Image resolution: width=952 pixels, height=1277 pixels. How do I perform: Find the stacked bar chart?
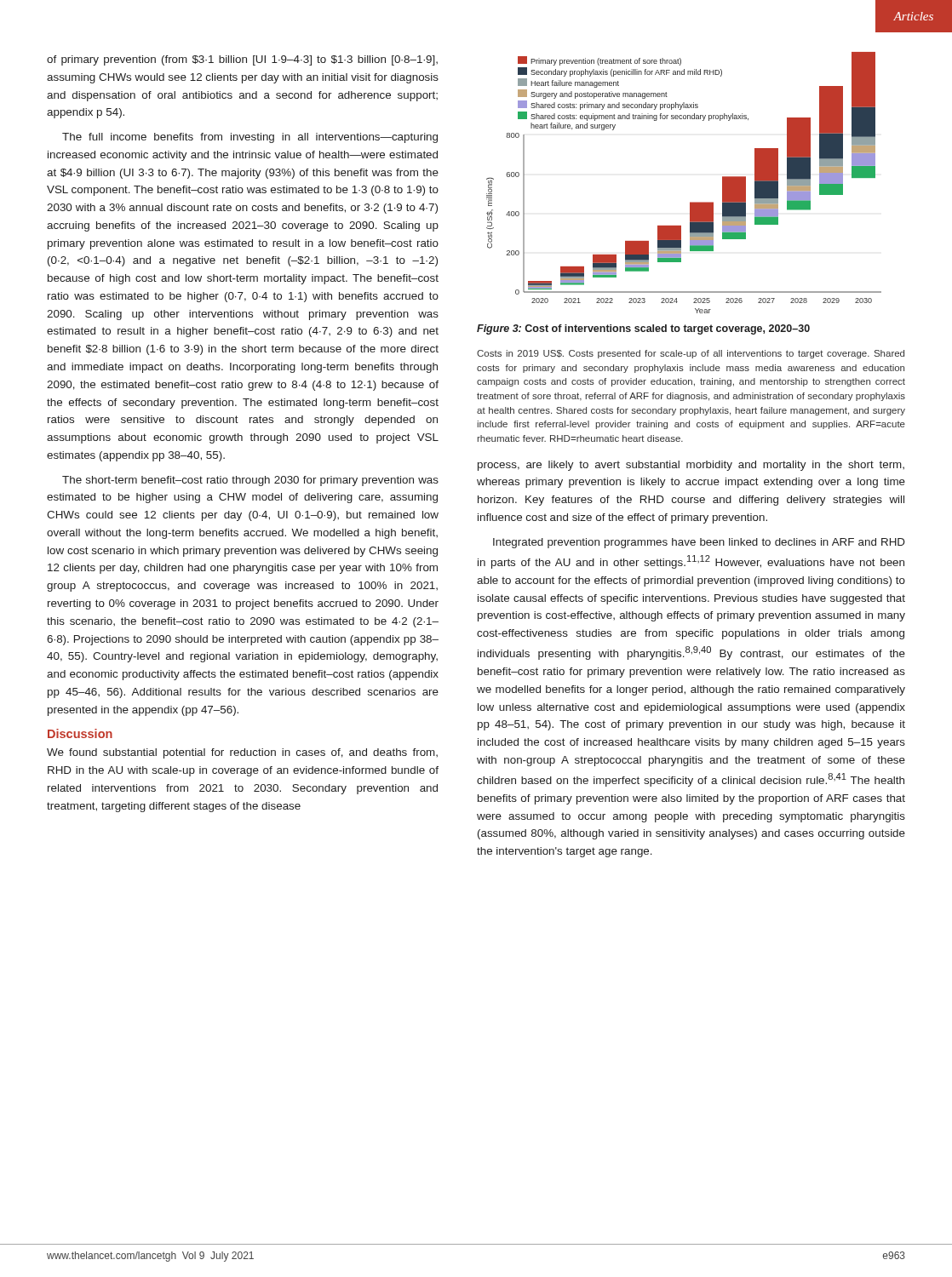tap(685, 183)
